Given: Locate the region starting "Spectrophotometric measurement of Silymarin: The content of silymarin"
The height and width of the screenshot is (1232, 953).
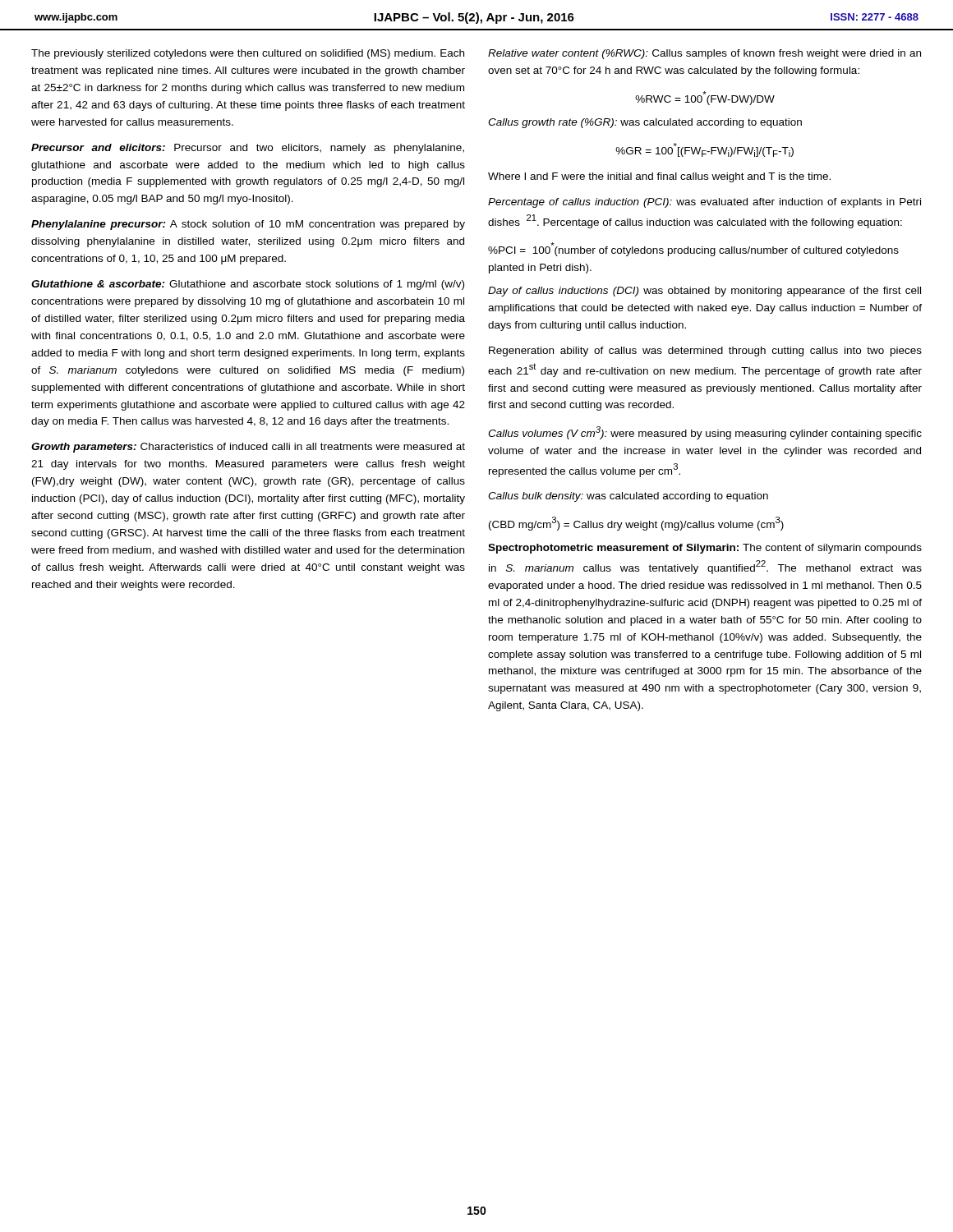Looking at the screenshot, I should click(705, 627).
